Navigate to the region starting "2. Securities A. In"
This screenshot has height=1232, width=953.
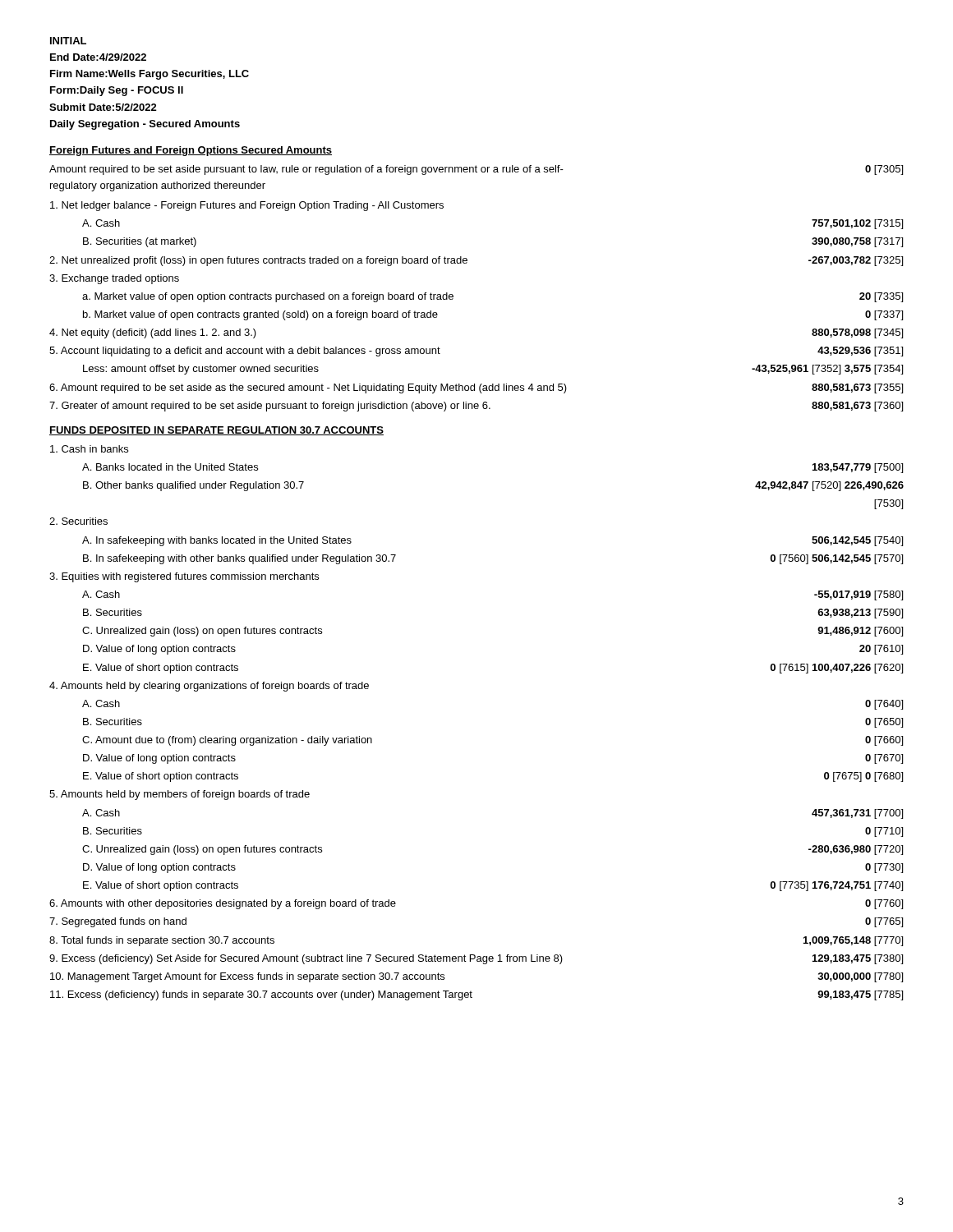coord(78,521)
